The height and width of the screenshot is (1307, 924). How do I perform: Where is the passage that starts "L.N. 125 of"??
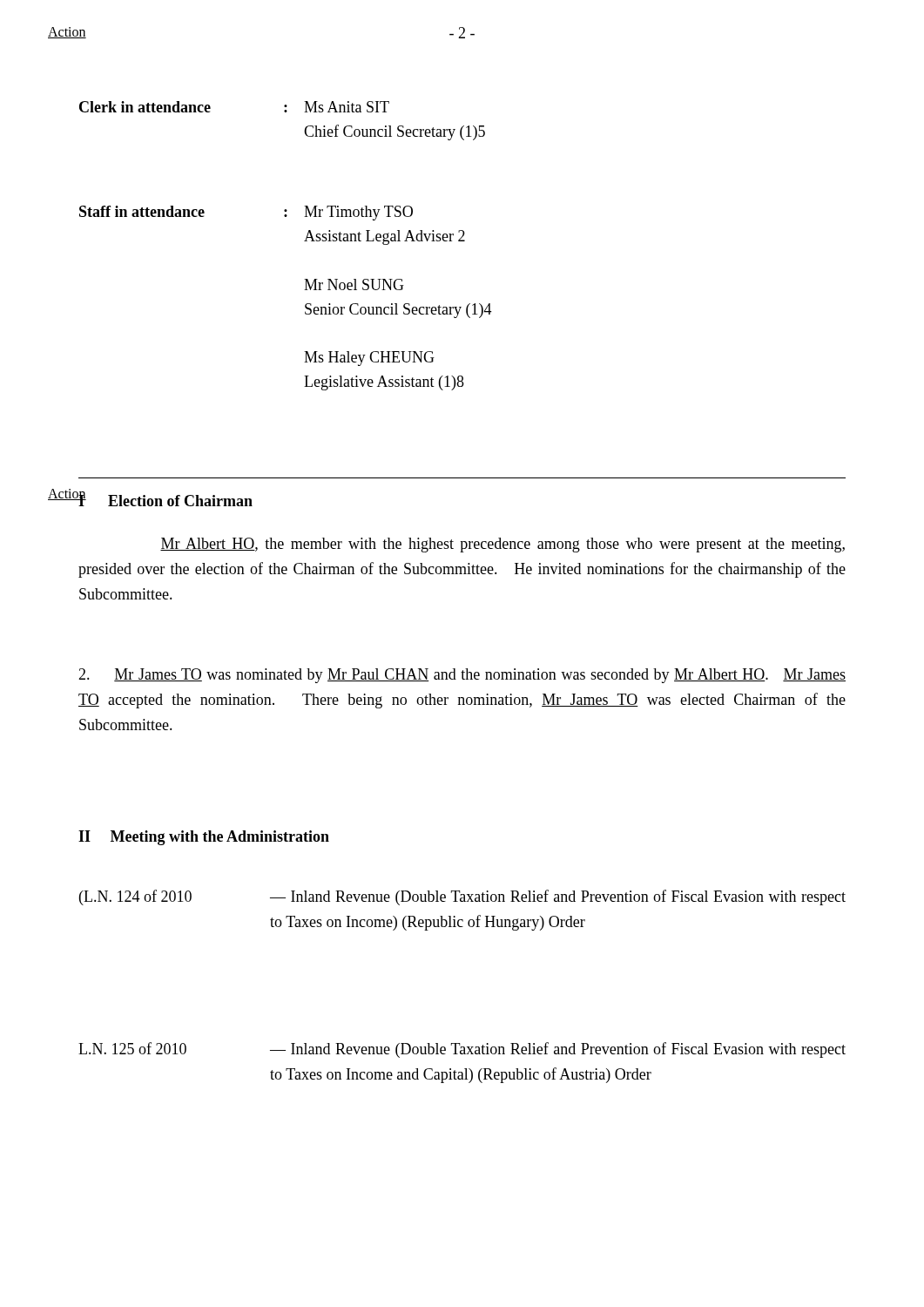coord(462,1062)
